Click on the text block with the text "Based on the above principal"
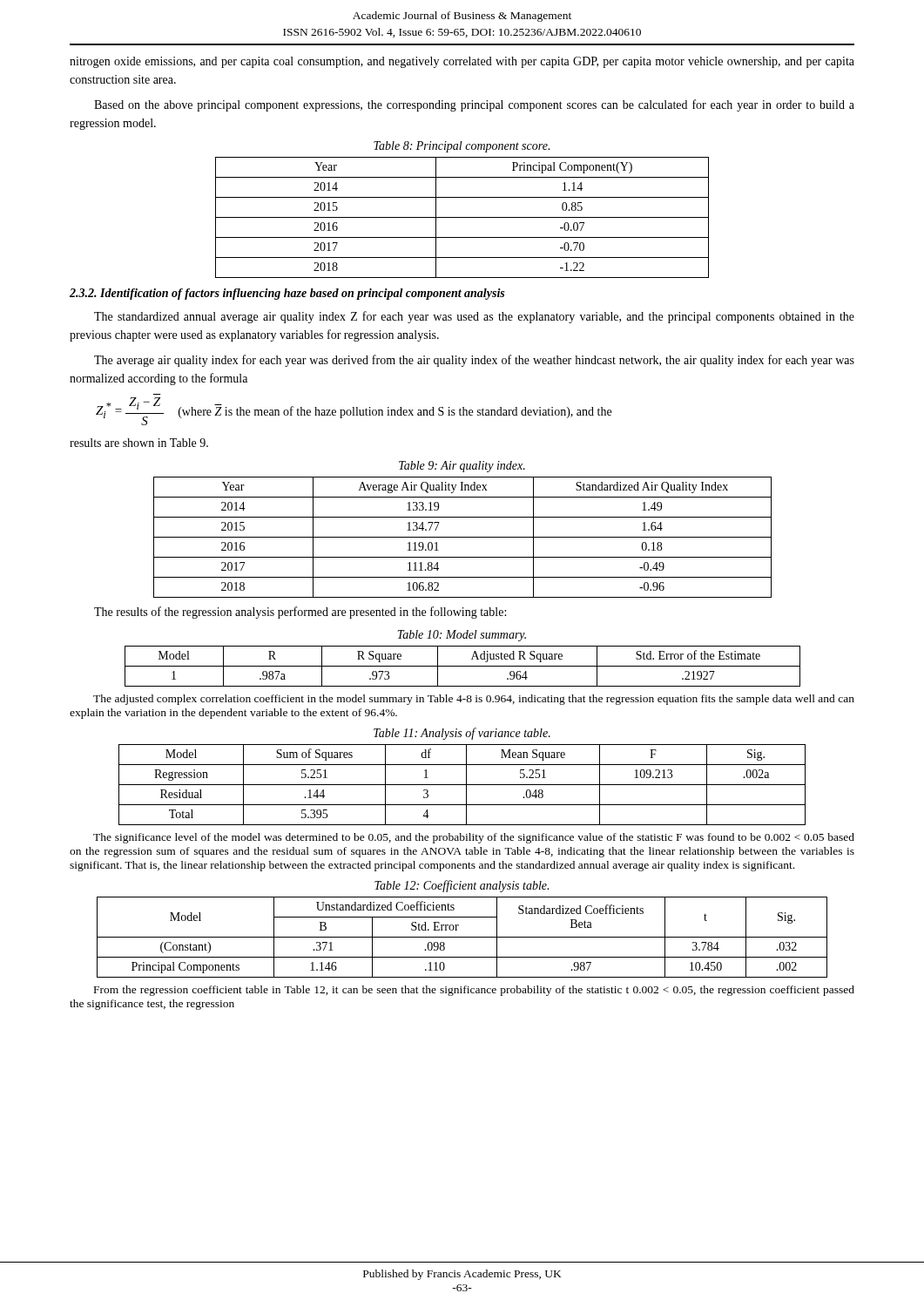 tap(462, 114)
